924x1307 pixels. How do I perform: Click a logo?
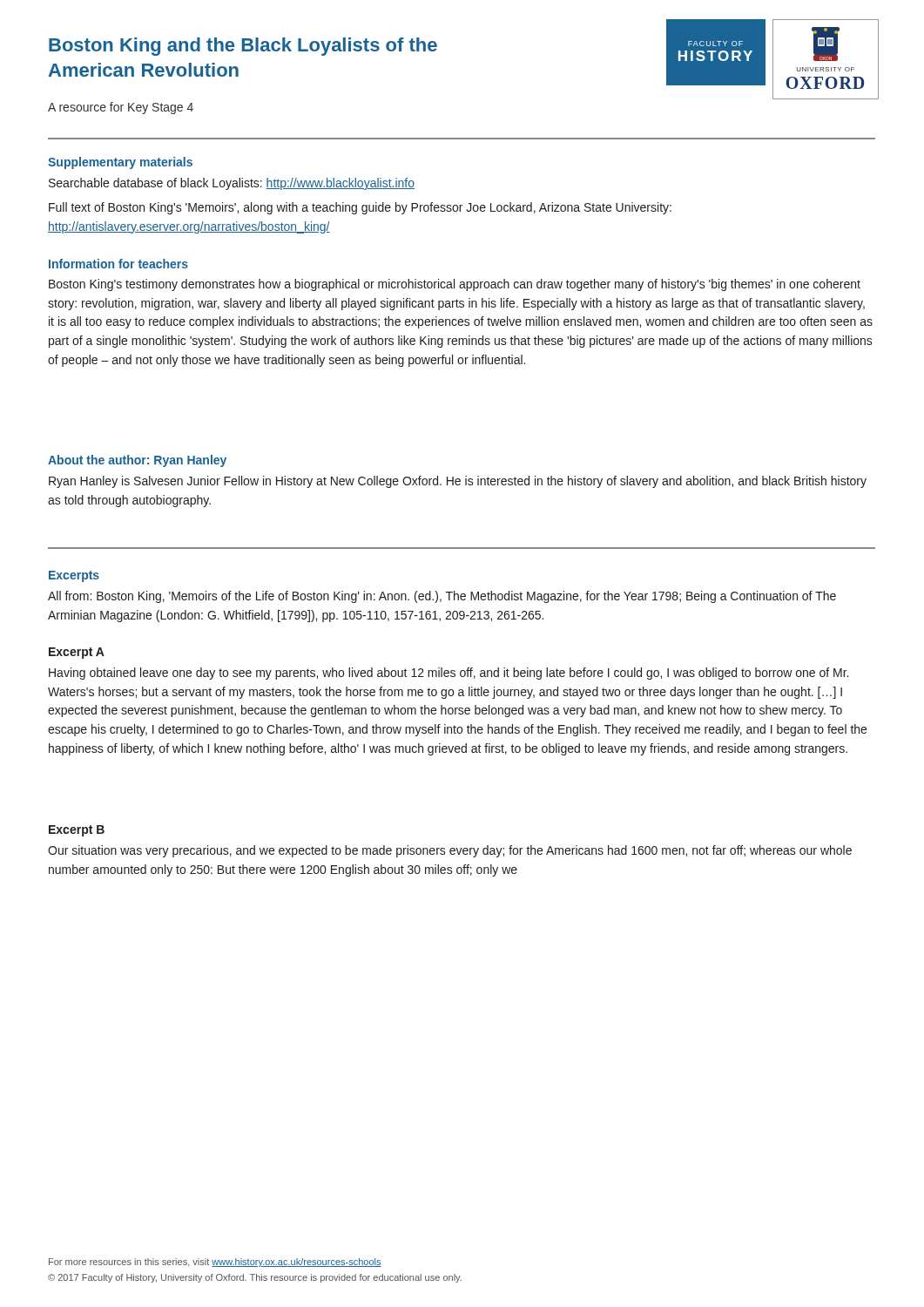coord(772,59)
